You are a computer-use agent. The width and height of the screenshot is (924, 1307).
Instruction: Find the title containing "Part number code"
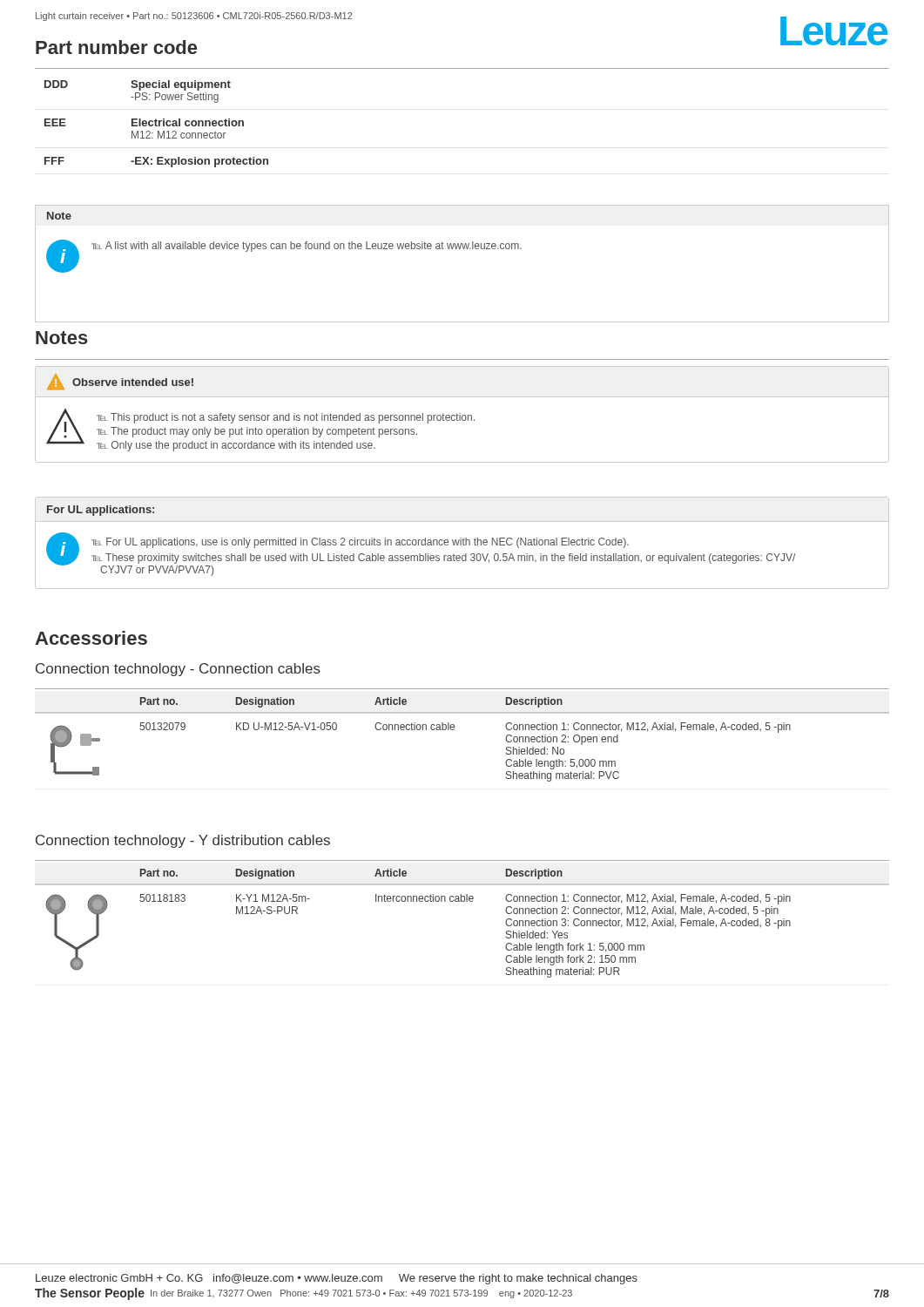point(116,48)
